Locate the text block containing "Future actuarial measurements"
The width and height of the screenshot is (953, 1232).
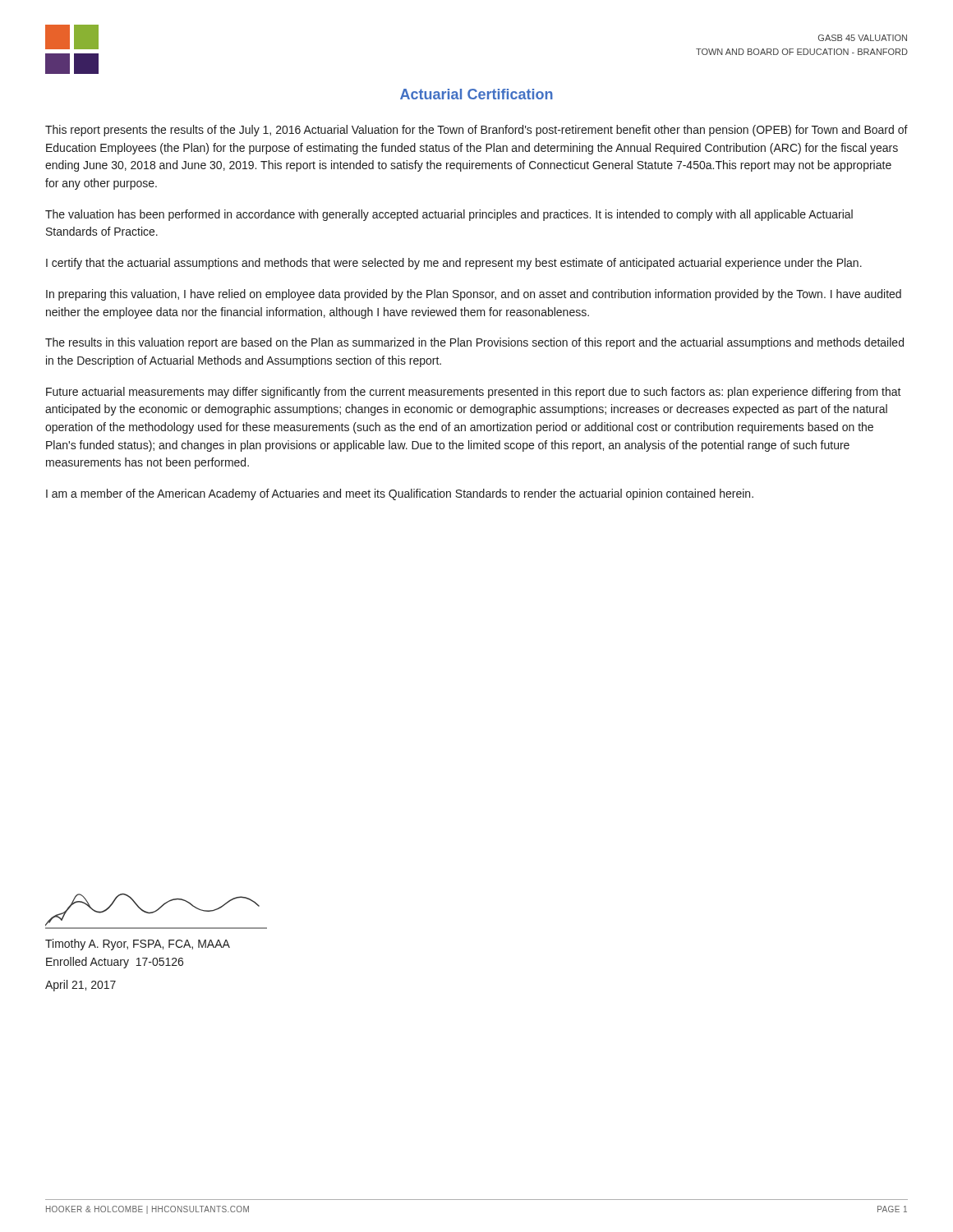(473, 427)
